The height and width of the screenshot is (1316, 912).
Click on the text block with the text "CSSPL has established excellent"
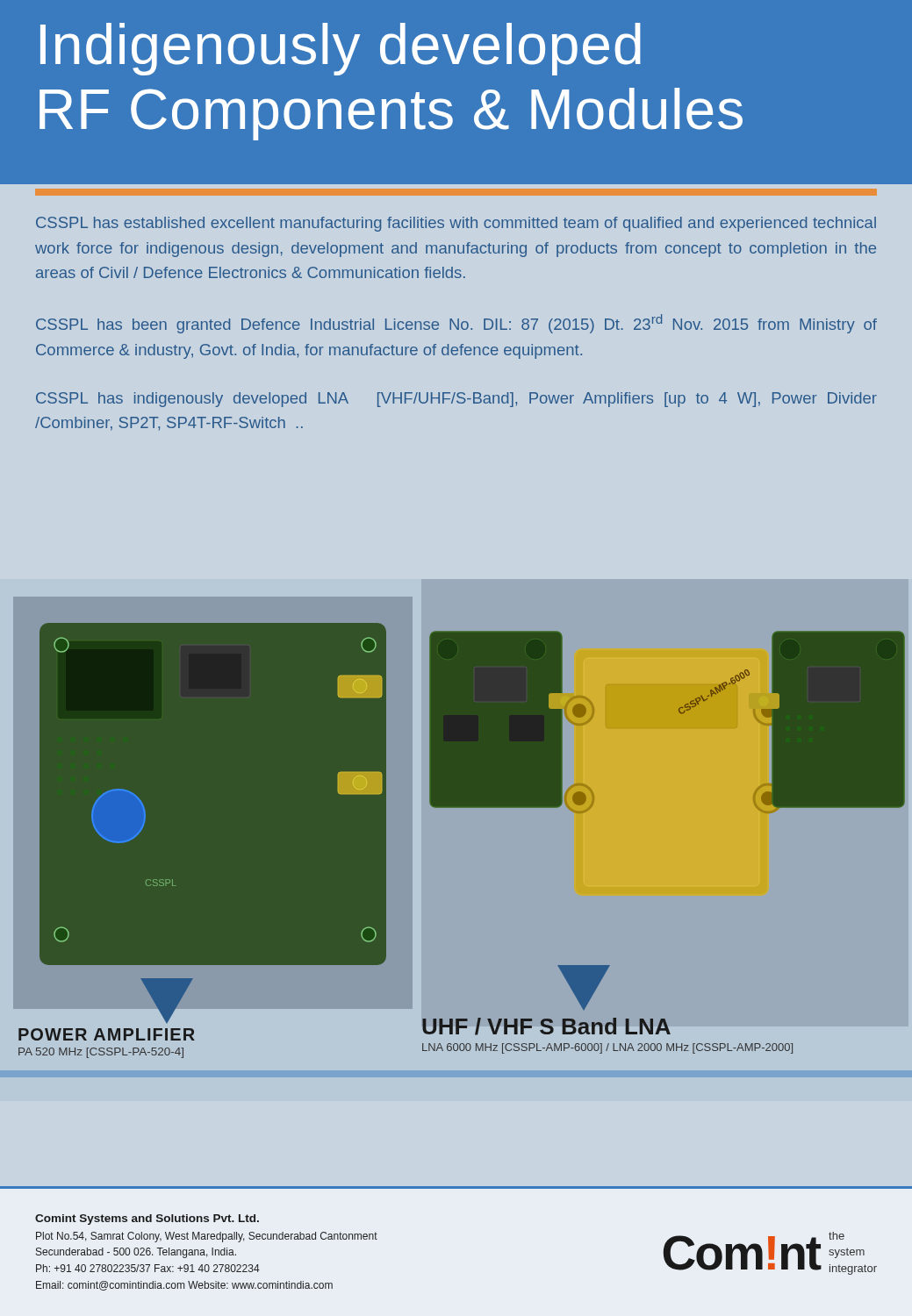click(x=456, y=248)
